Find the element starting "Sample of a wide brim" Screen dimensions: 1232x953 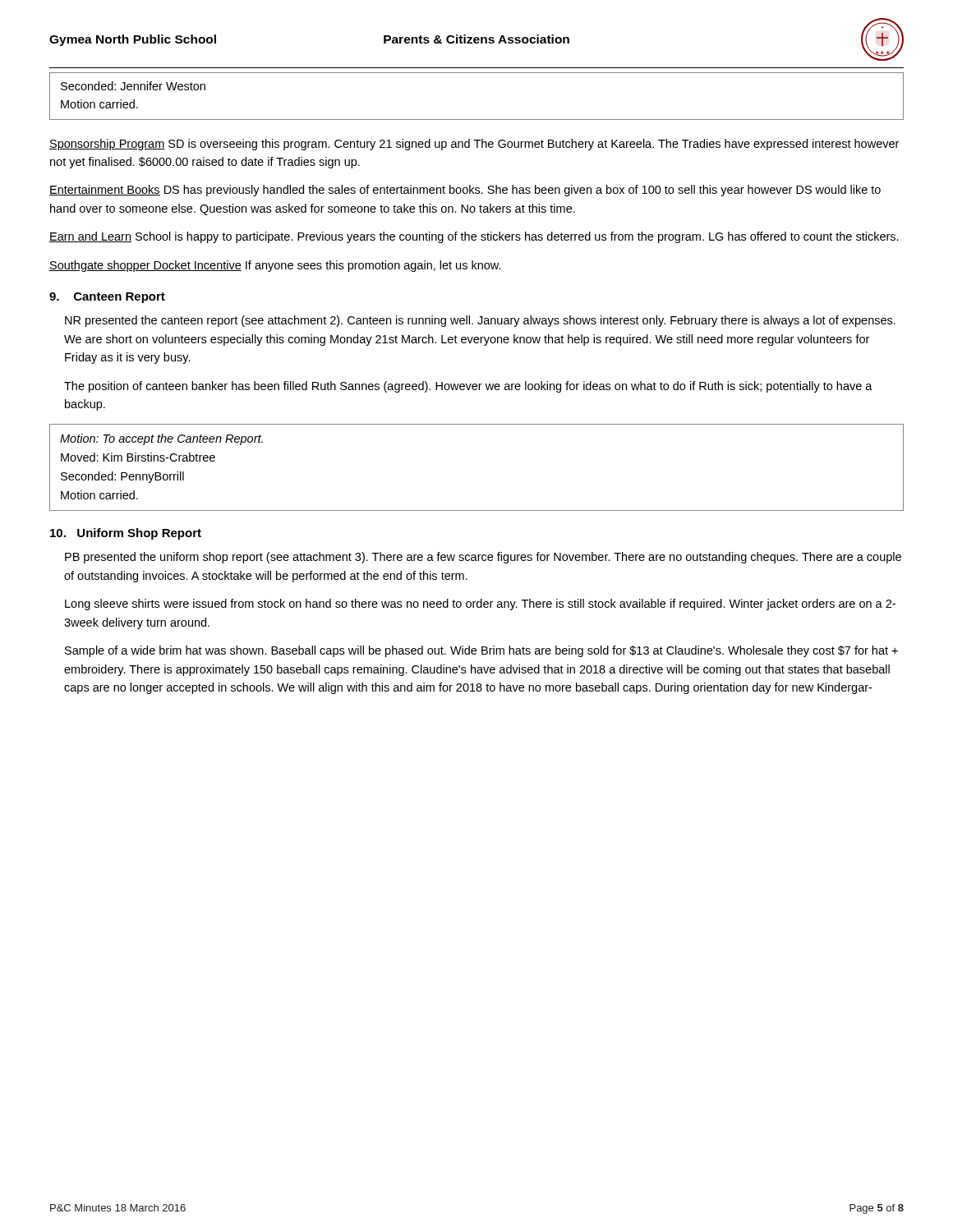481,669
